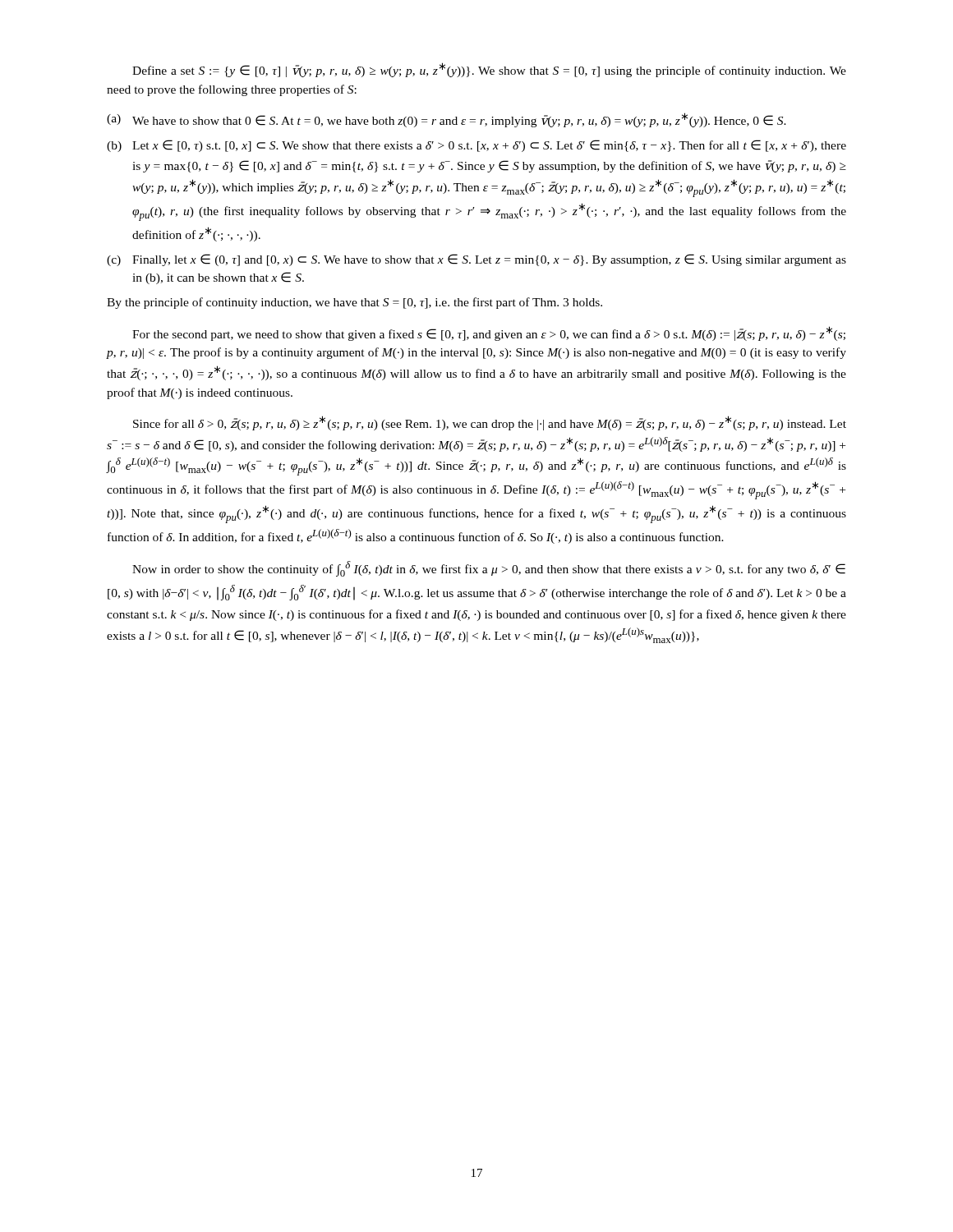Click on the block starting "For the second part,"
The width and height of the screenshot is (953, 1232).
(x=476, y=362)
